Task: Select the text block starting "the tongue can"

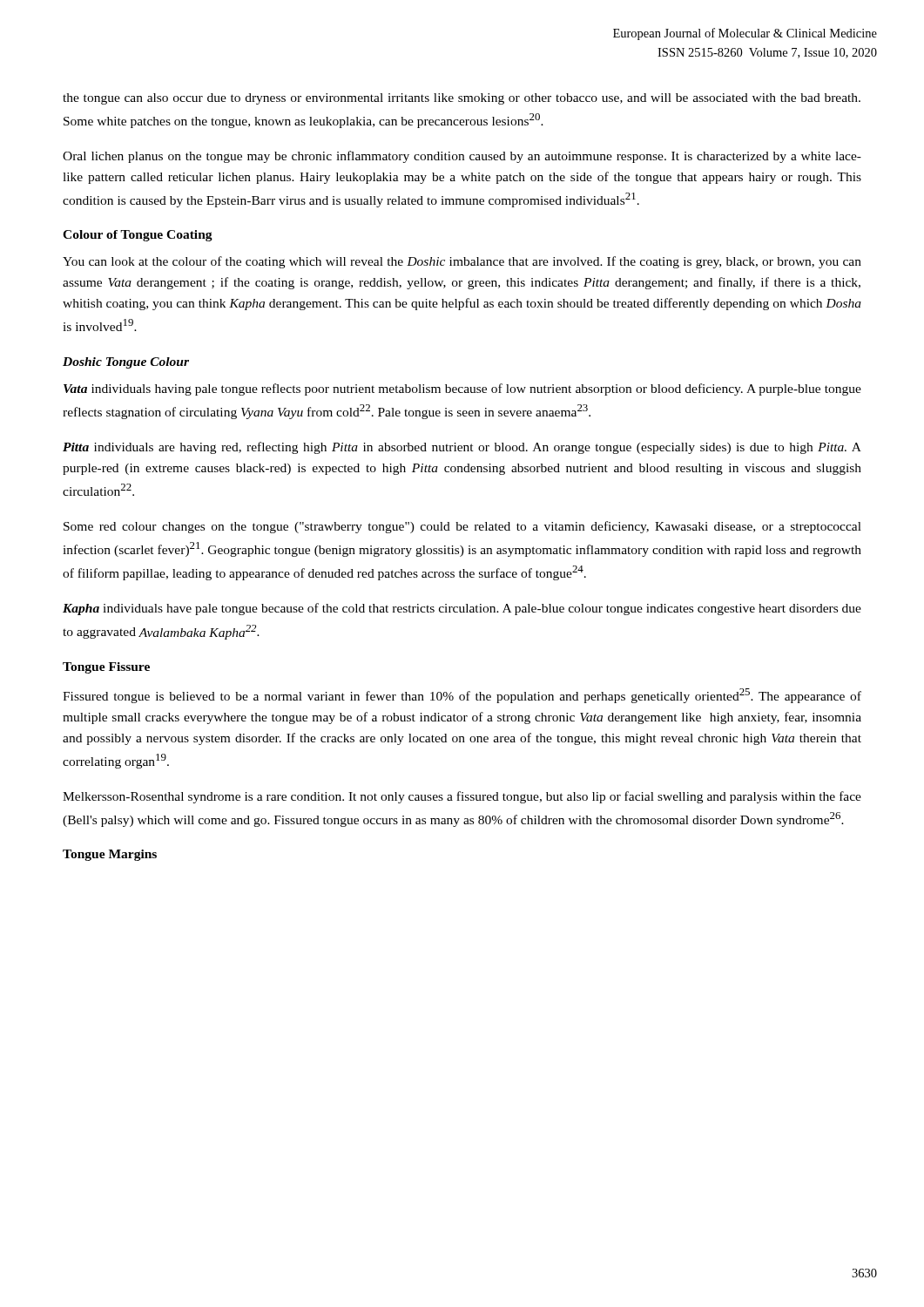Action: [x=462, y=109]
